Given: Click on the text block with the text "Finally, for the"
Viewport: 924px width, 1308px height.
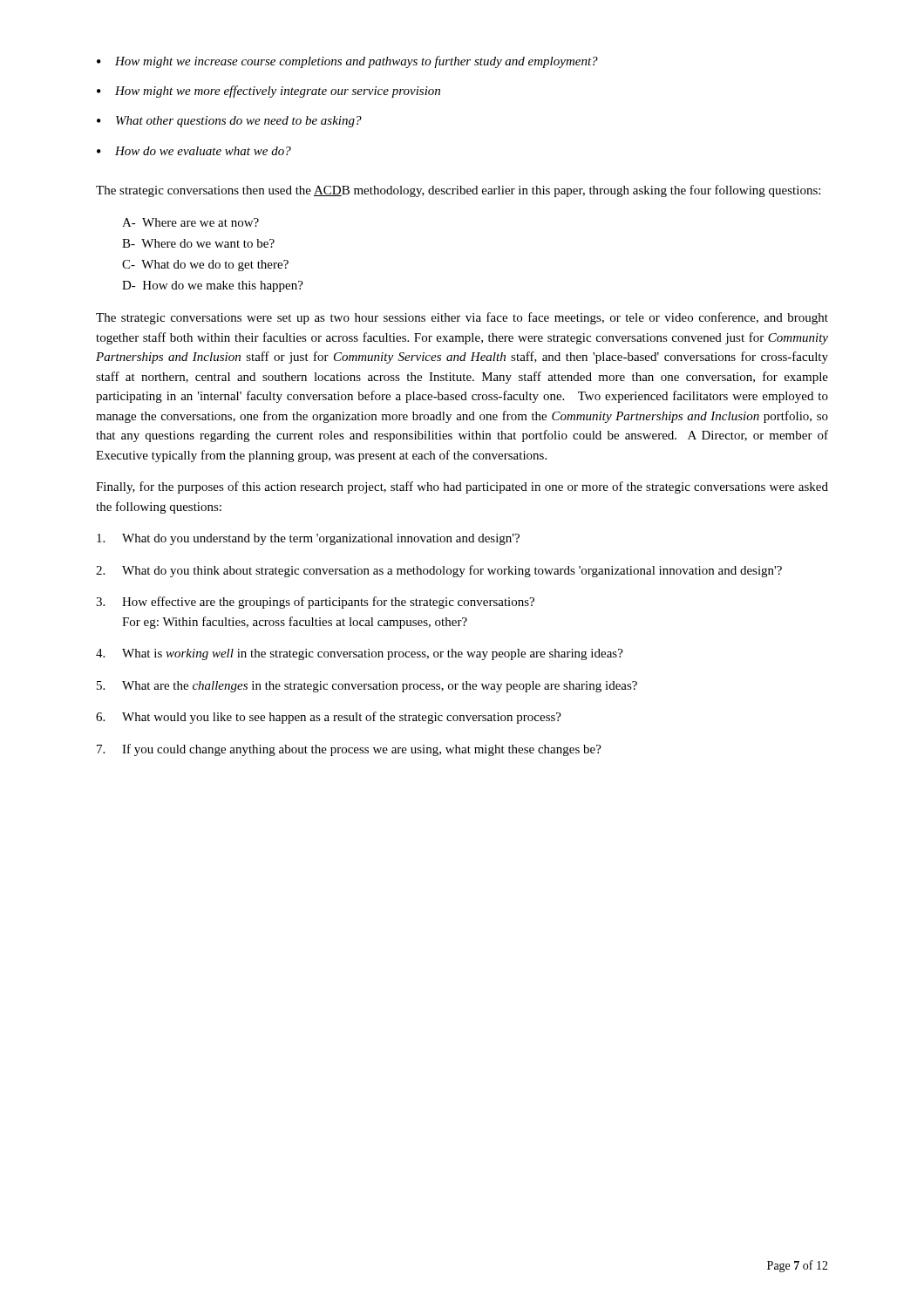Looking at the screenshot, I should [462, 497].
